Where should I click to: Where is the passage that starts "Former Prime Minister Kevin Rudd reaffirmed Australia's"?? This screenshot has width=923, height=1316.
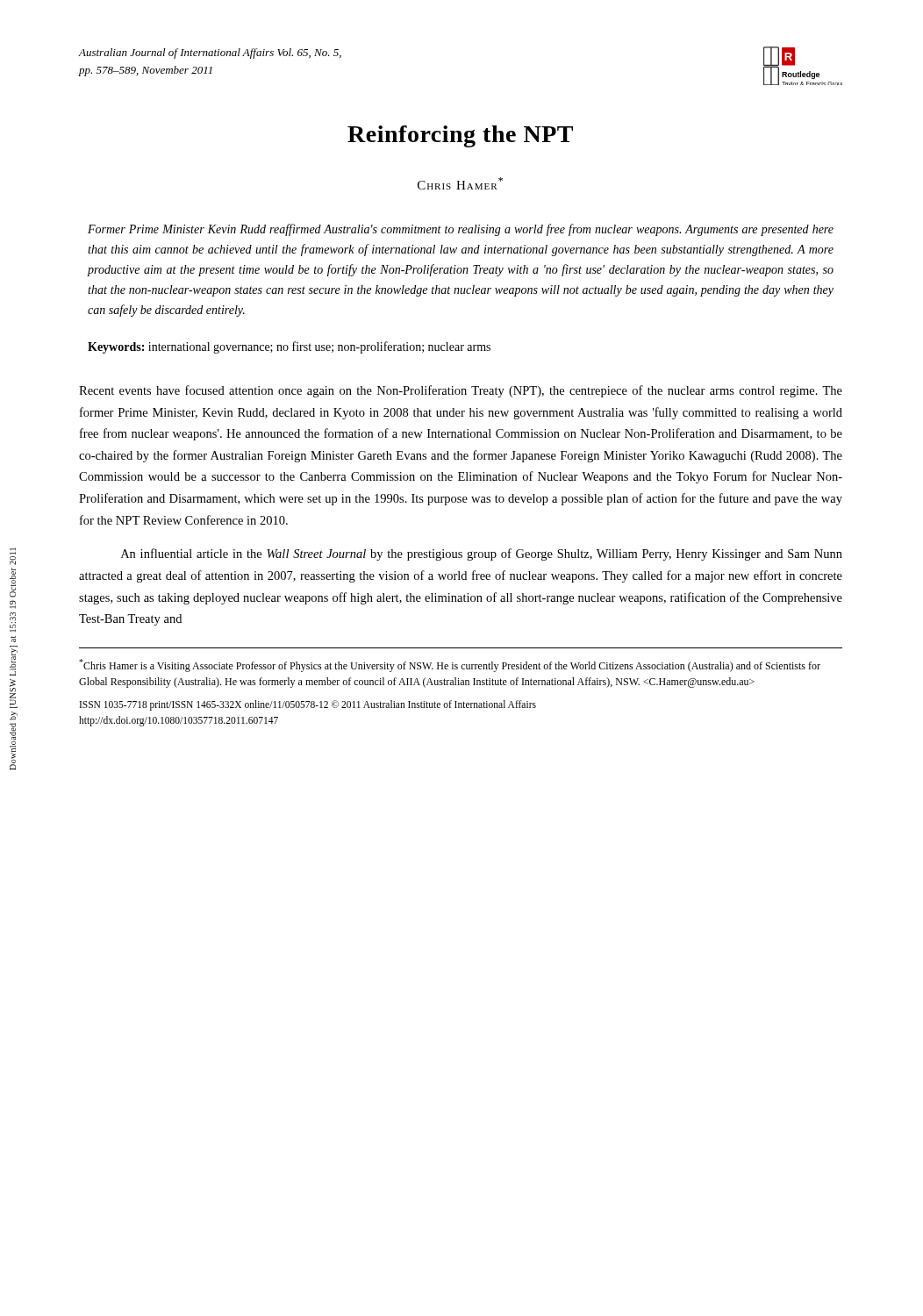click(x=461, y=270)
